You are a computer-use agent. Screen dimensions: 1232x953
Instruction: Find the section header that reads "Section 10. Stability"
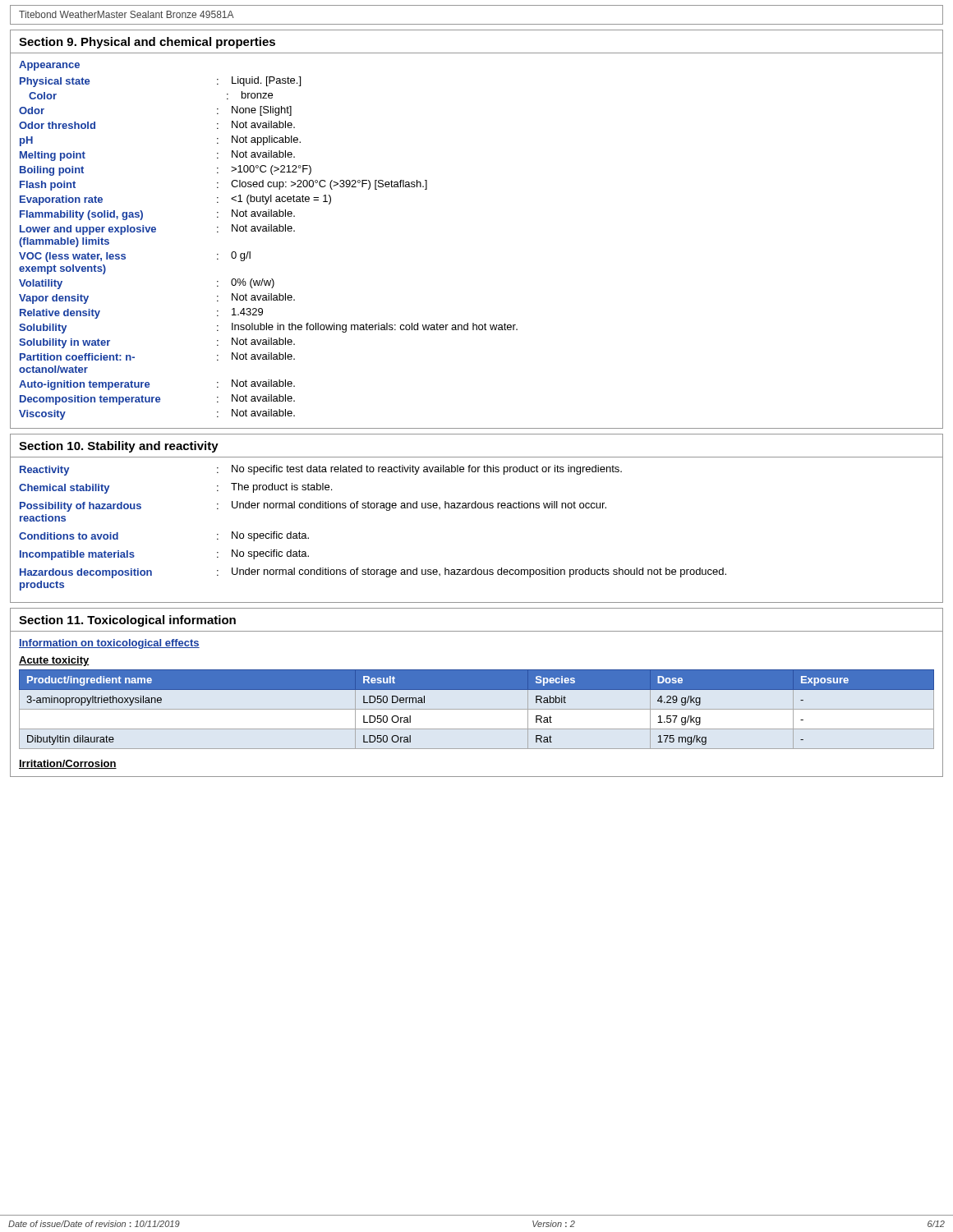click(476, 518)
